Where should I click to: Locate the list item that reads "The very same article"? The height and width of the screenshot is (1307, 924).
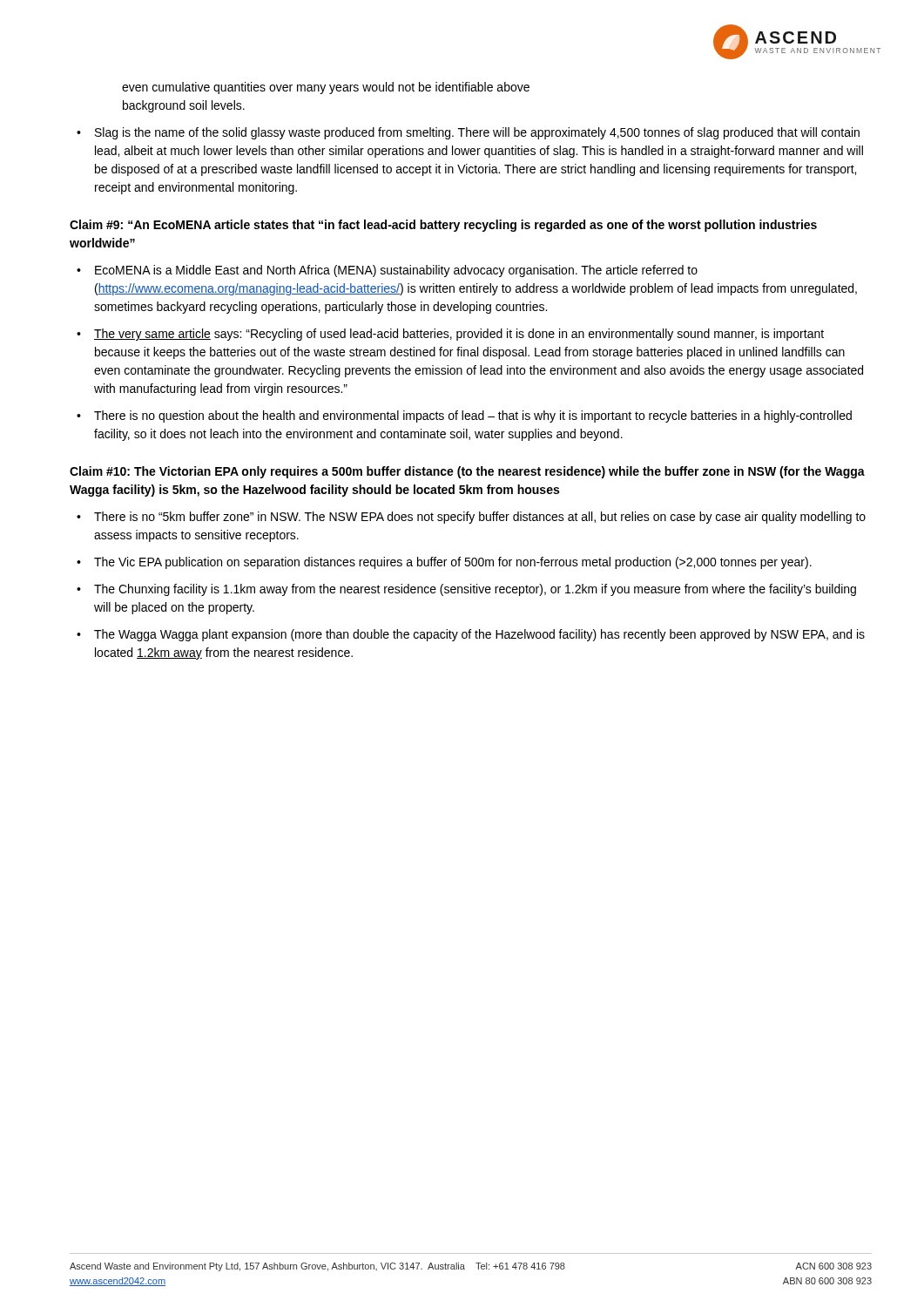479,361
